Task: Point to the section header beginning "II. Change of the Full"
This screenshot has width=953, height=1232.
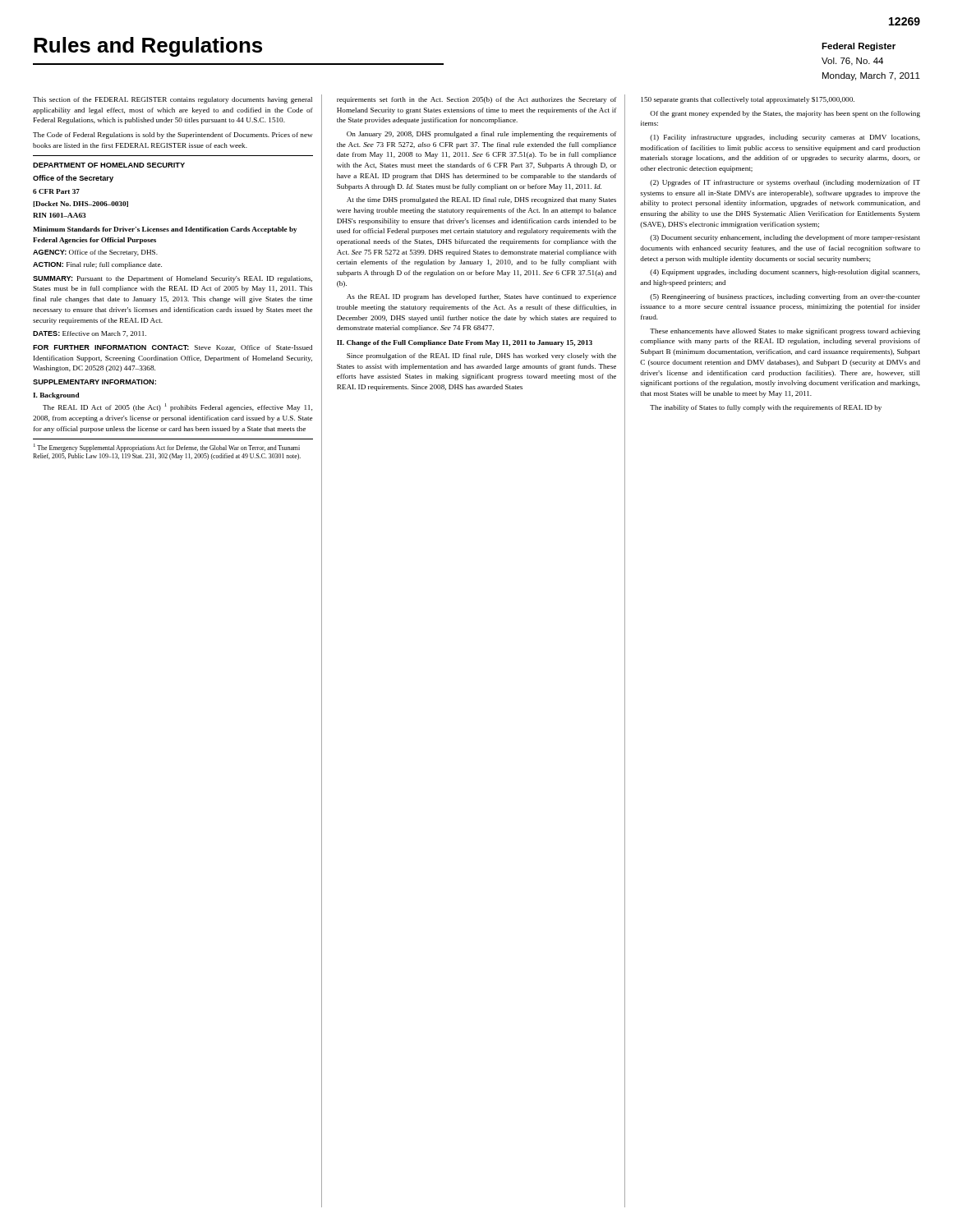Action: coord(476,343)
